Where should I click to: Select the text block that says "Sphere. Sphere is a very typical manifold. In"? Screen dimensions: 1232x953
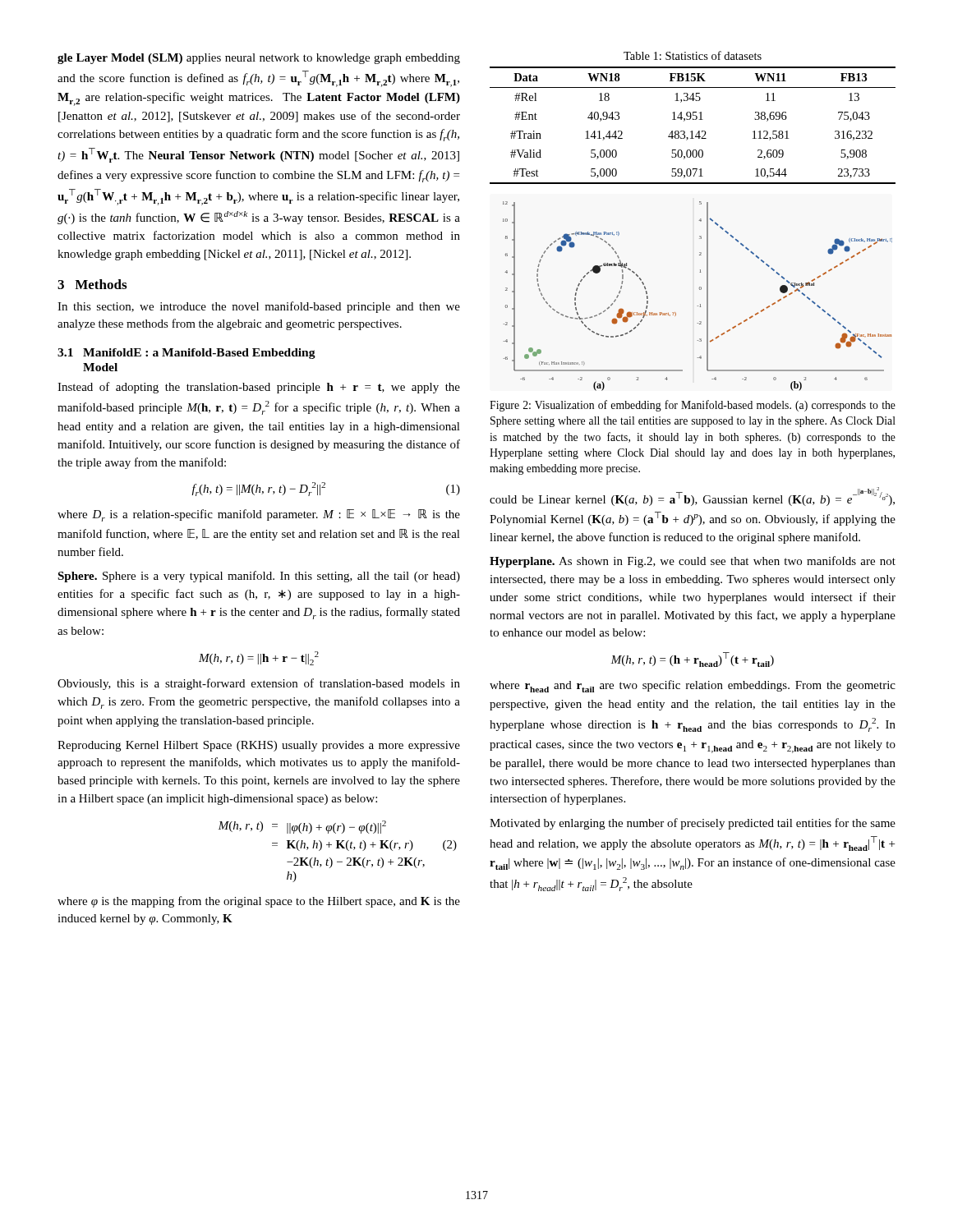(259, 604)
